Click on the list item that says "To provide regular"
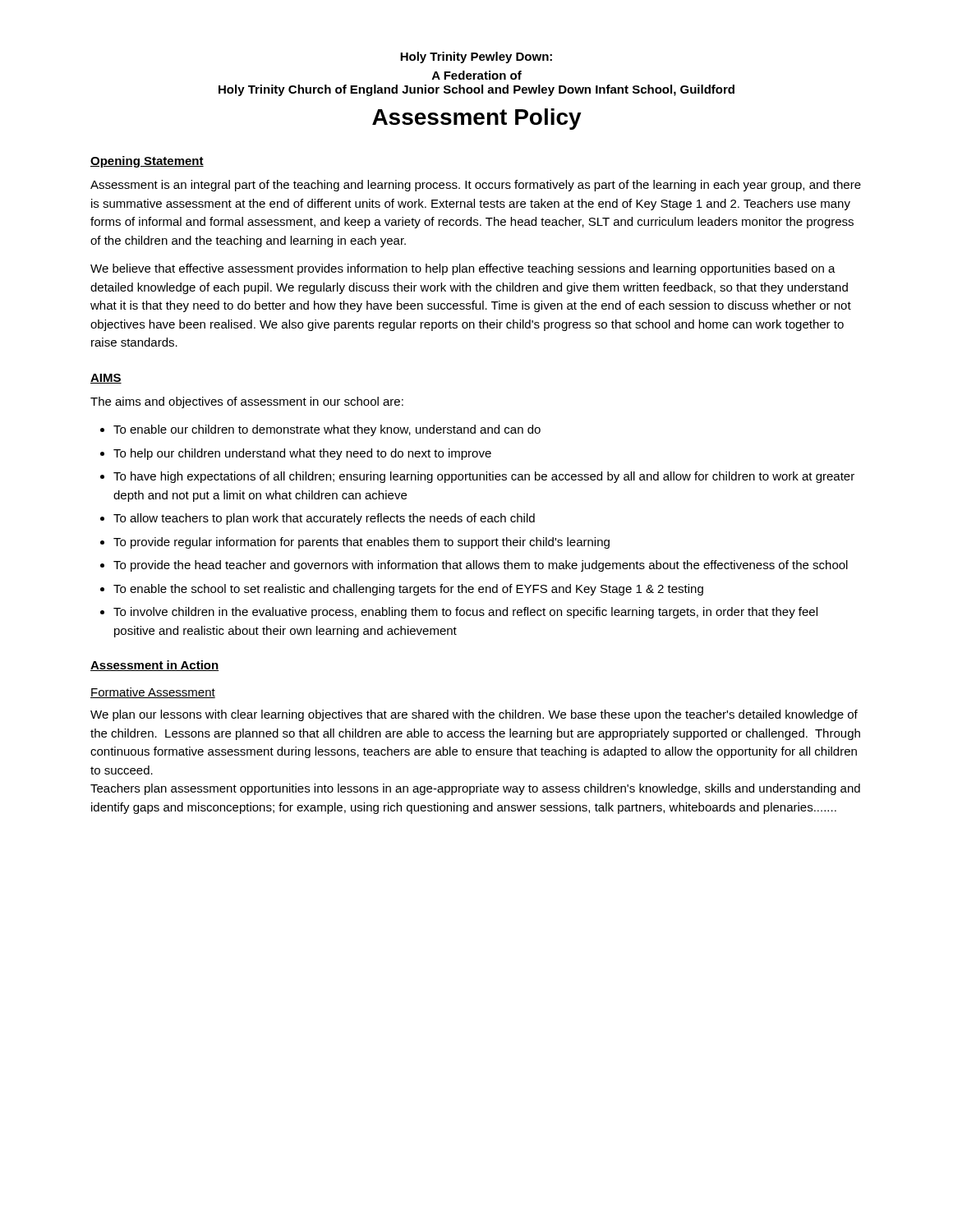The width and height of the screenshot is (953, 1232). coord(362,541)
